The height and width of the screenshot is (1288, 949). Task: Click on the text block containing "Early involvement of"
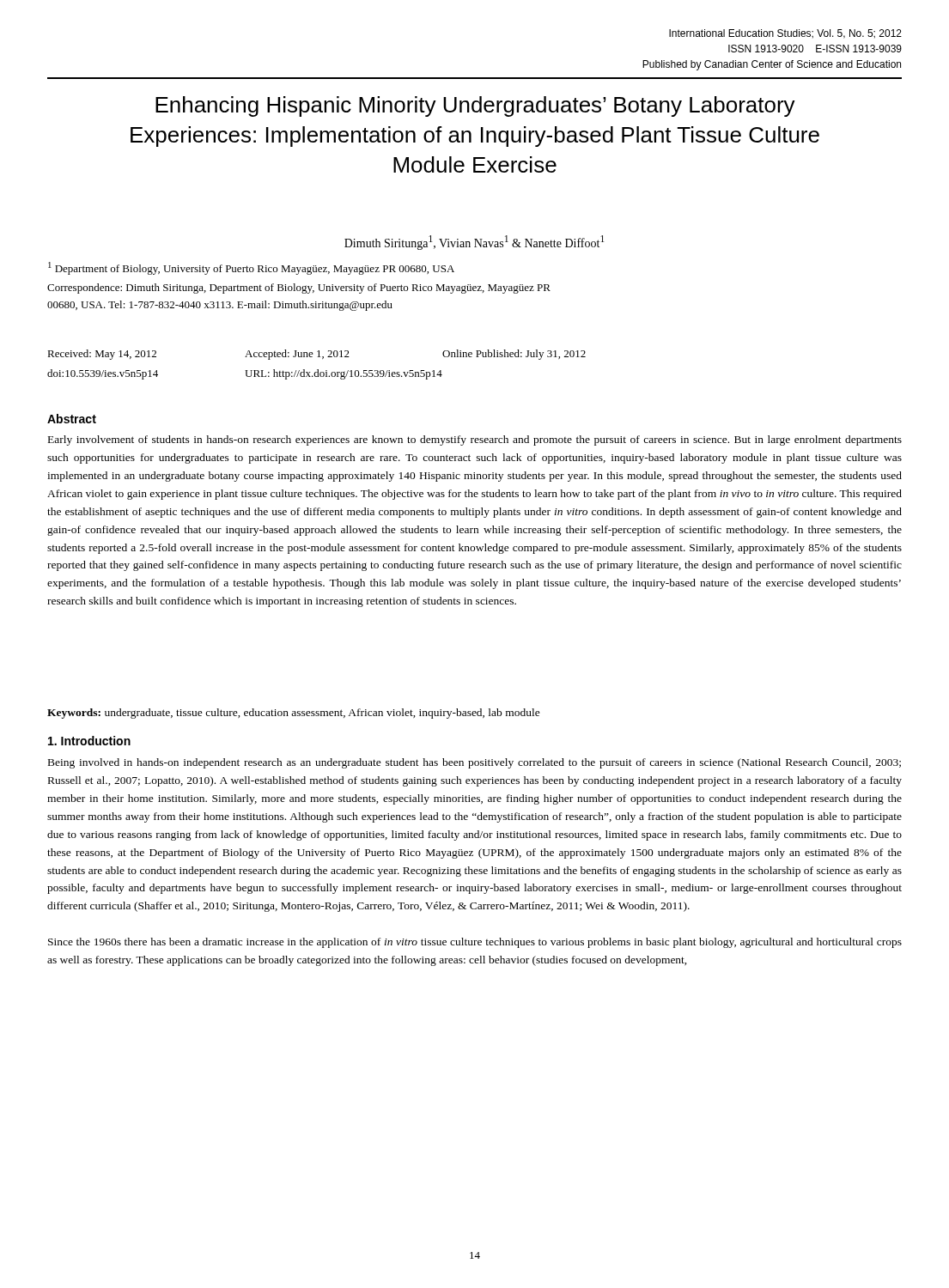pyautogui.click(x=474, y=520)
